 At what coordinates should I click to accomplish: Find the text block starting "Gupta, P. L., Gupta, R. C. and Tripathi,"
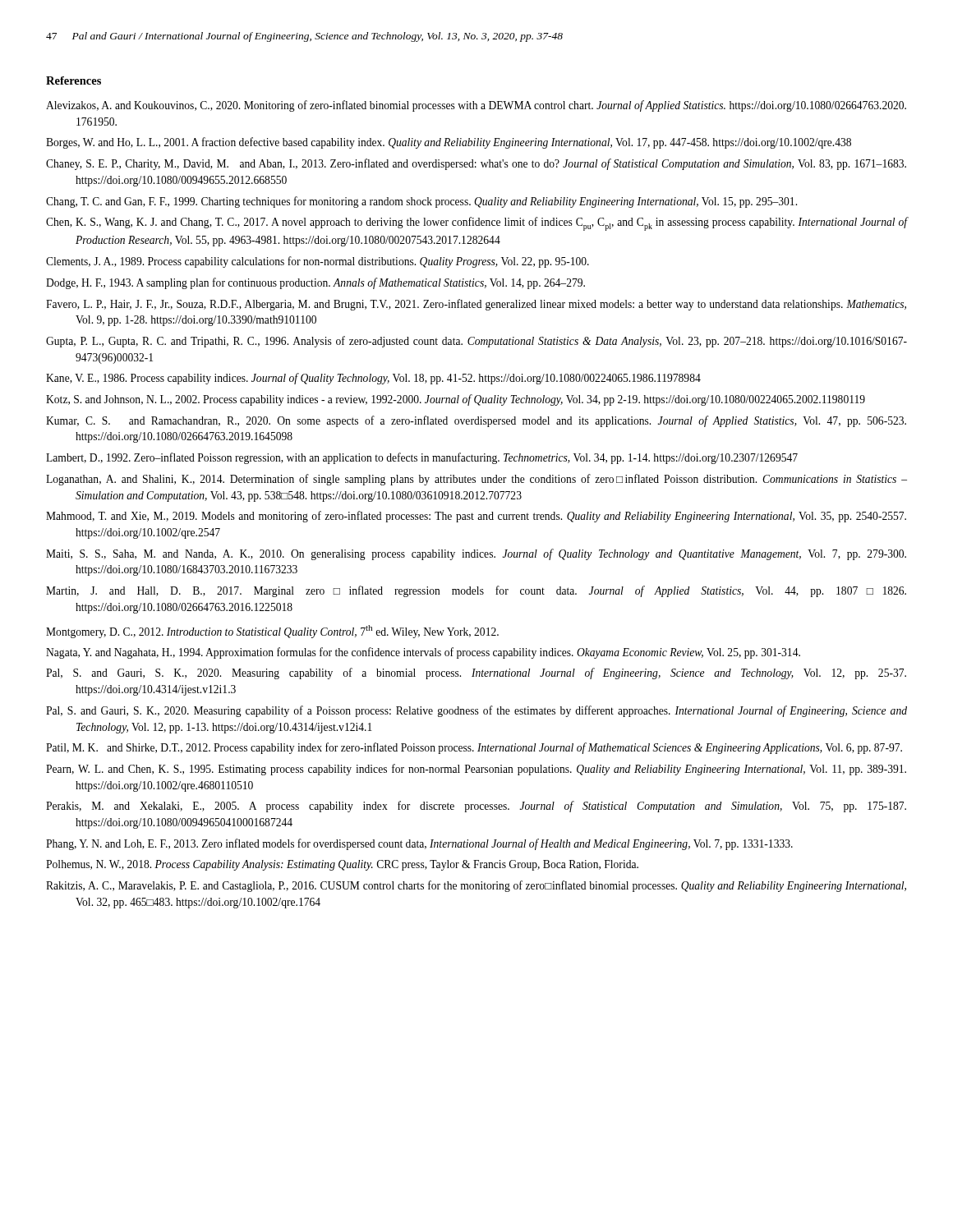pos(476,349)
